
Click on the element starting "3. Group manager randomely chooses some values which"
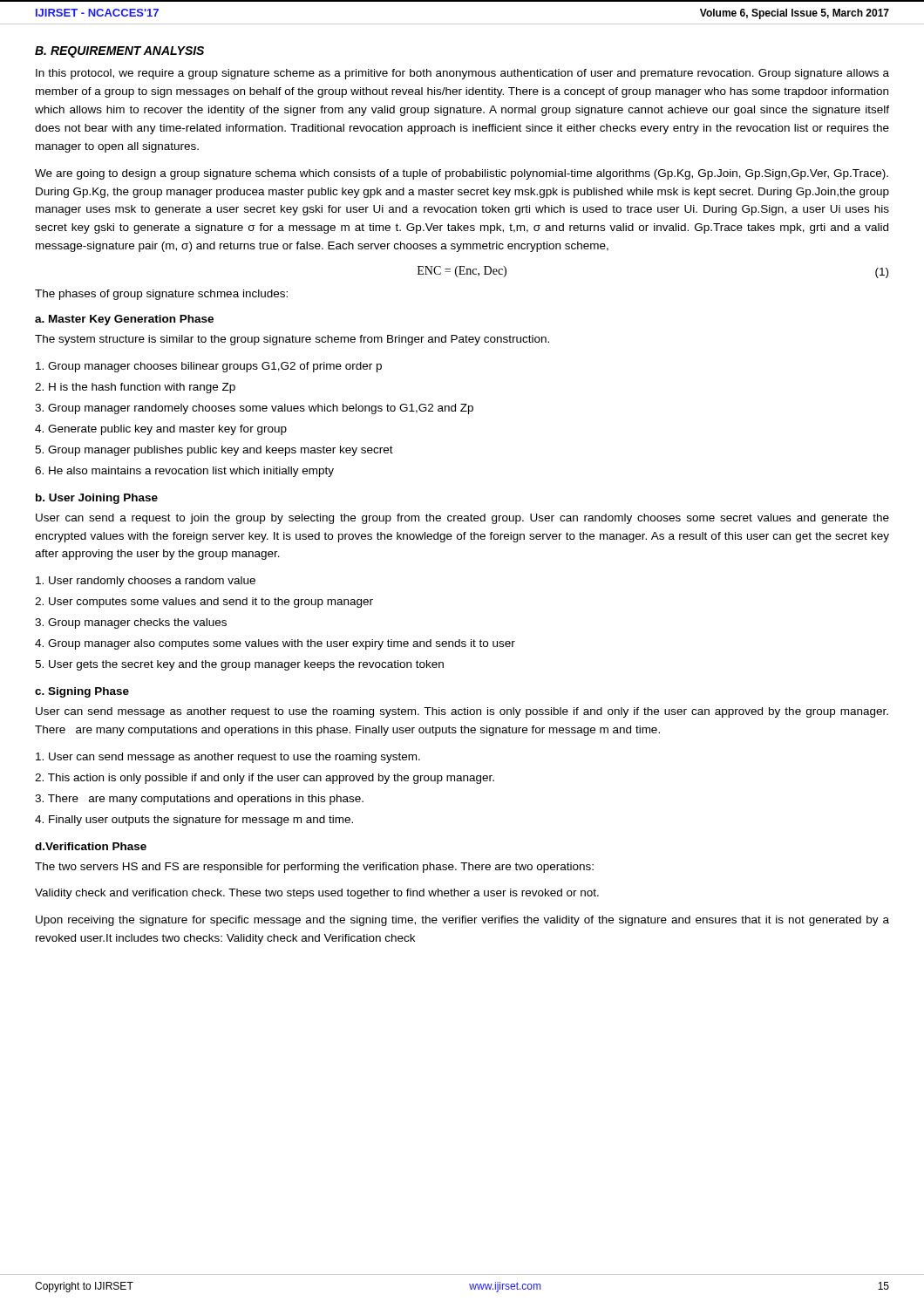(x=254, y=408)
